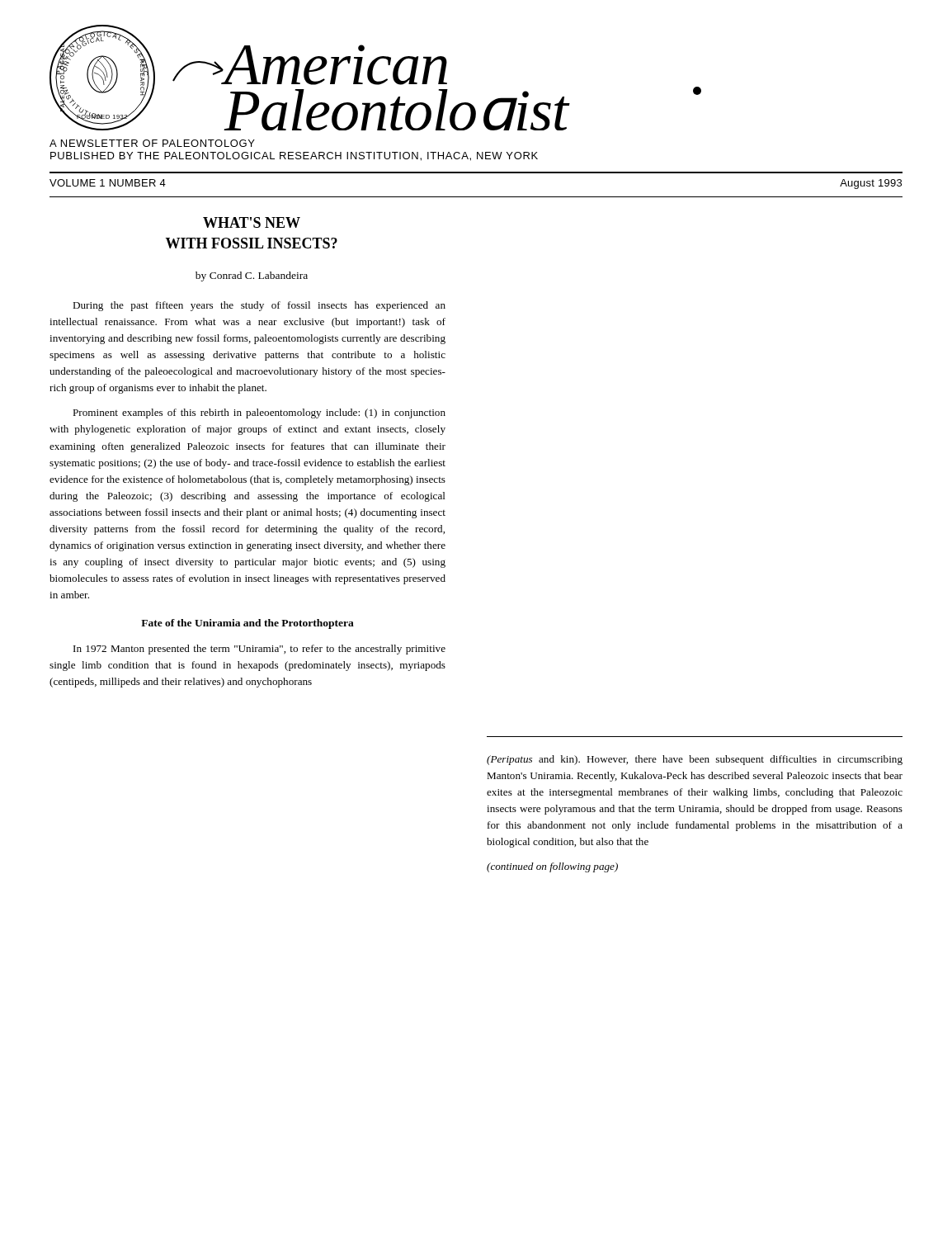952x1238 pixels.
Task: Locate the section header
Action: point(247,623)
